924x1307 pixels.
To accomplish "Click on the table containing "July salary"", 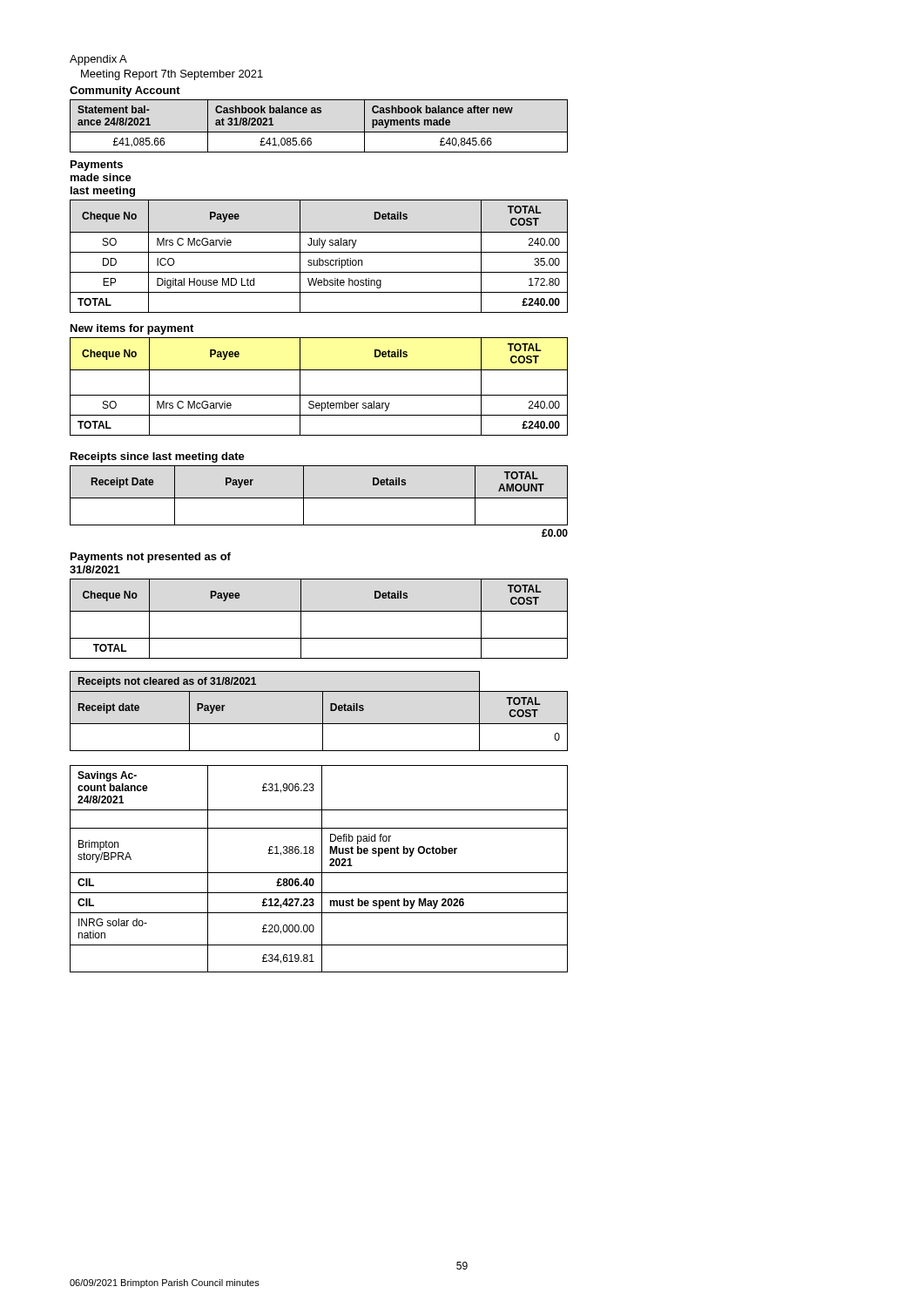I will [319, 256].
